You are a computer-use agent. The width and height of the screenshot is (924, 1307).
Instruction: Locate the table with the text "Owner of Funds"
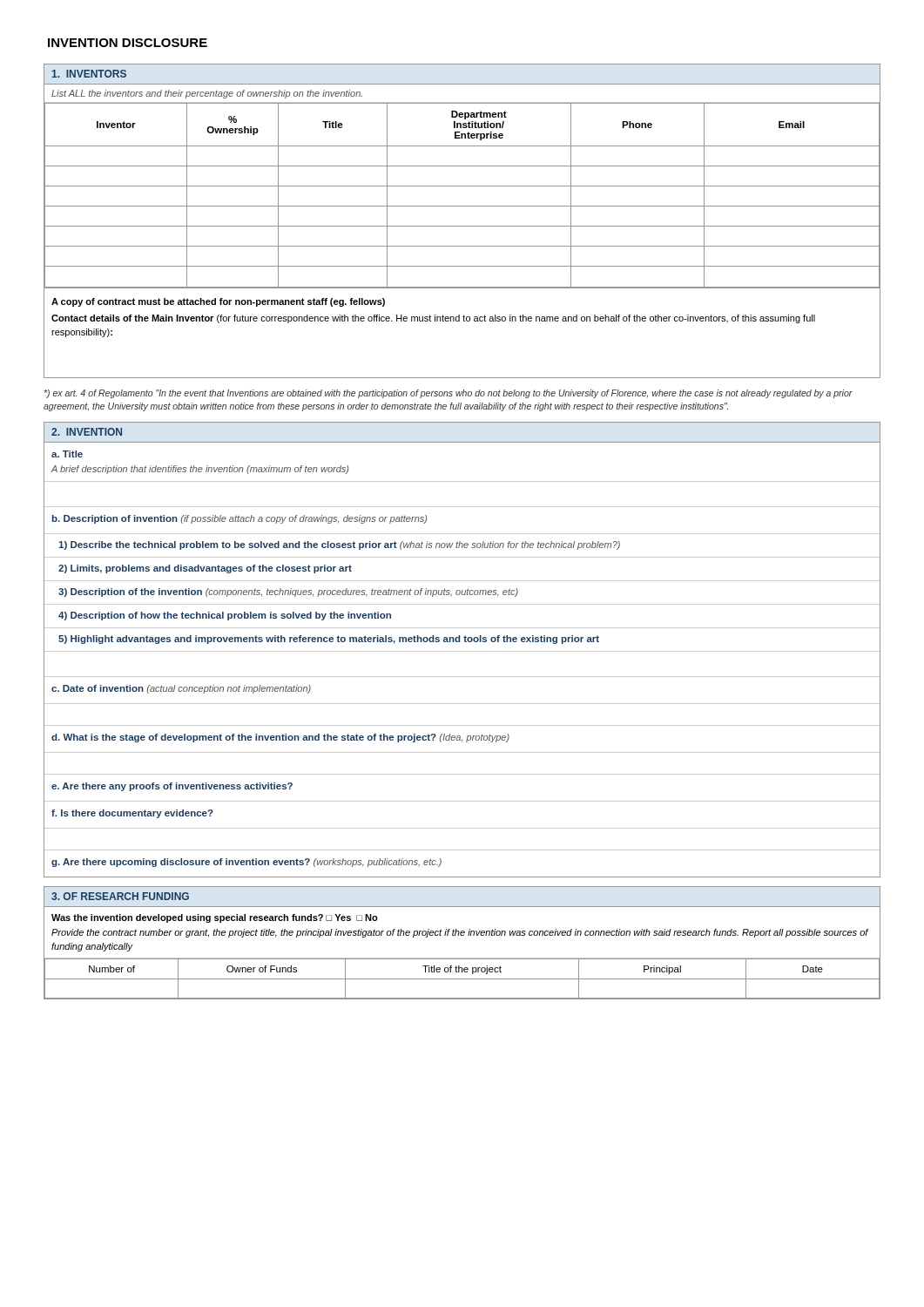462,943
